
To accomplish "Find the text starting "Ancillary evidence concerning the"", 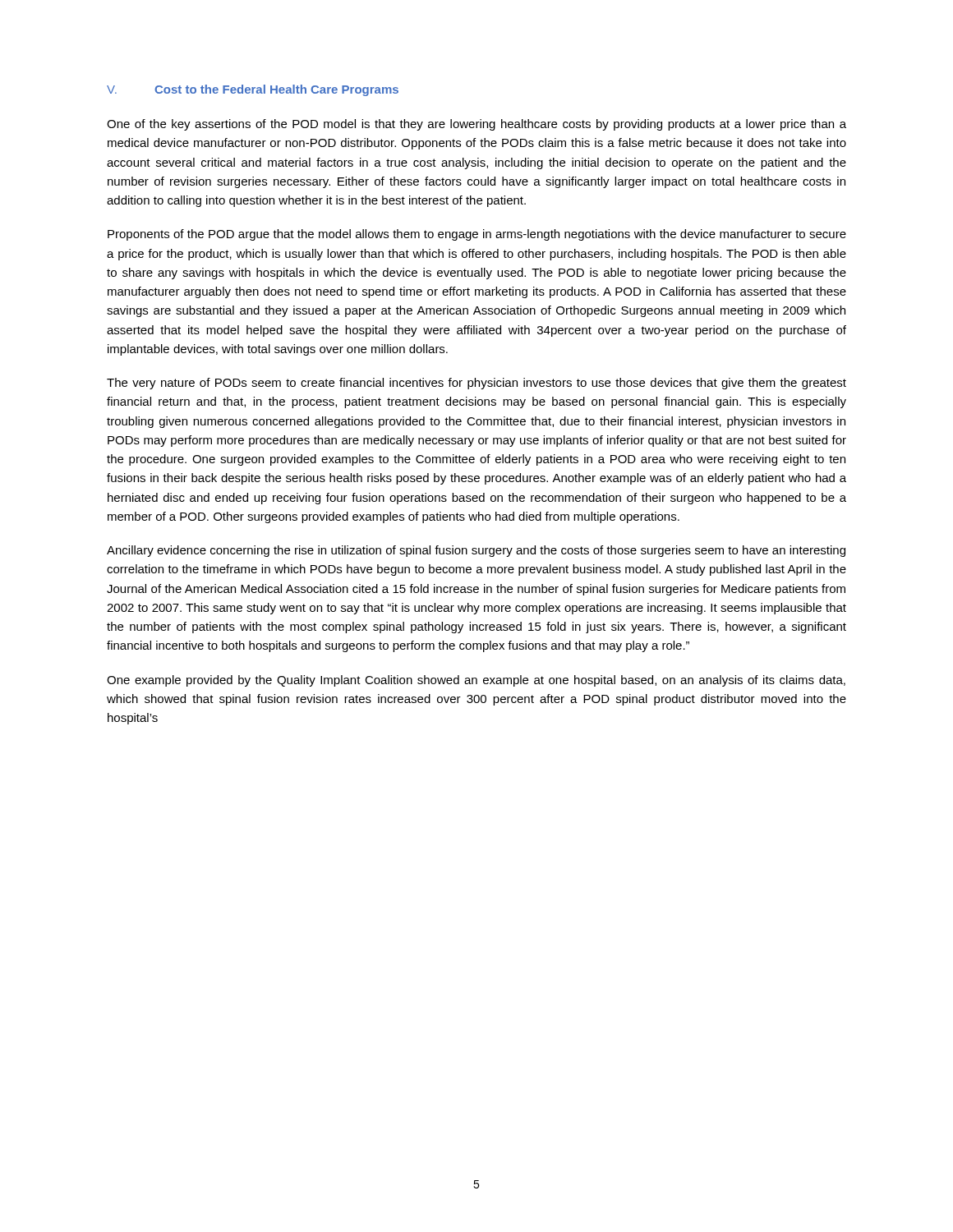I will tap(476, 598).
